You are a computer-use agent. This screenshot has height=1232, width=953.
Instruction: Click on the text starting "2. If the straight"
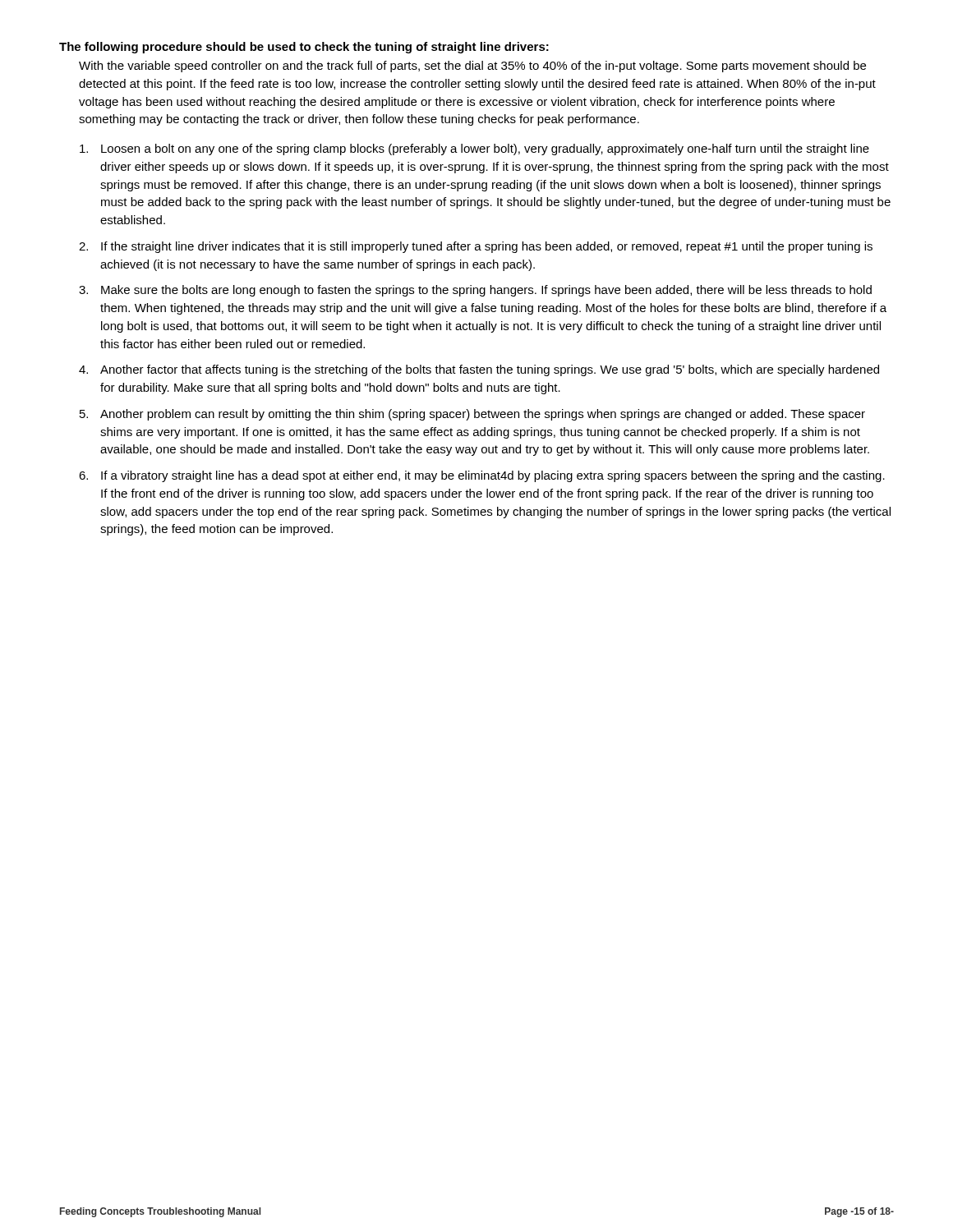pyautogui.click(x=486, y=255)
